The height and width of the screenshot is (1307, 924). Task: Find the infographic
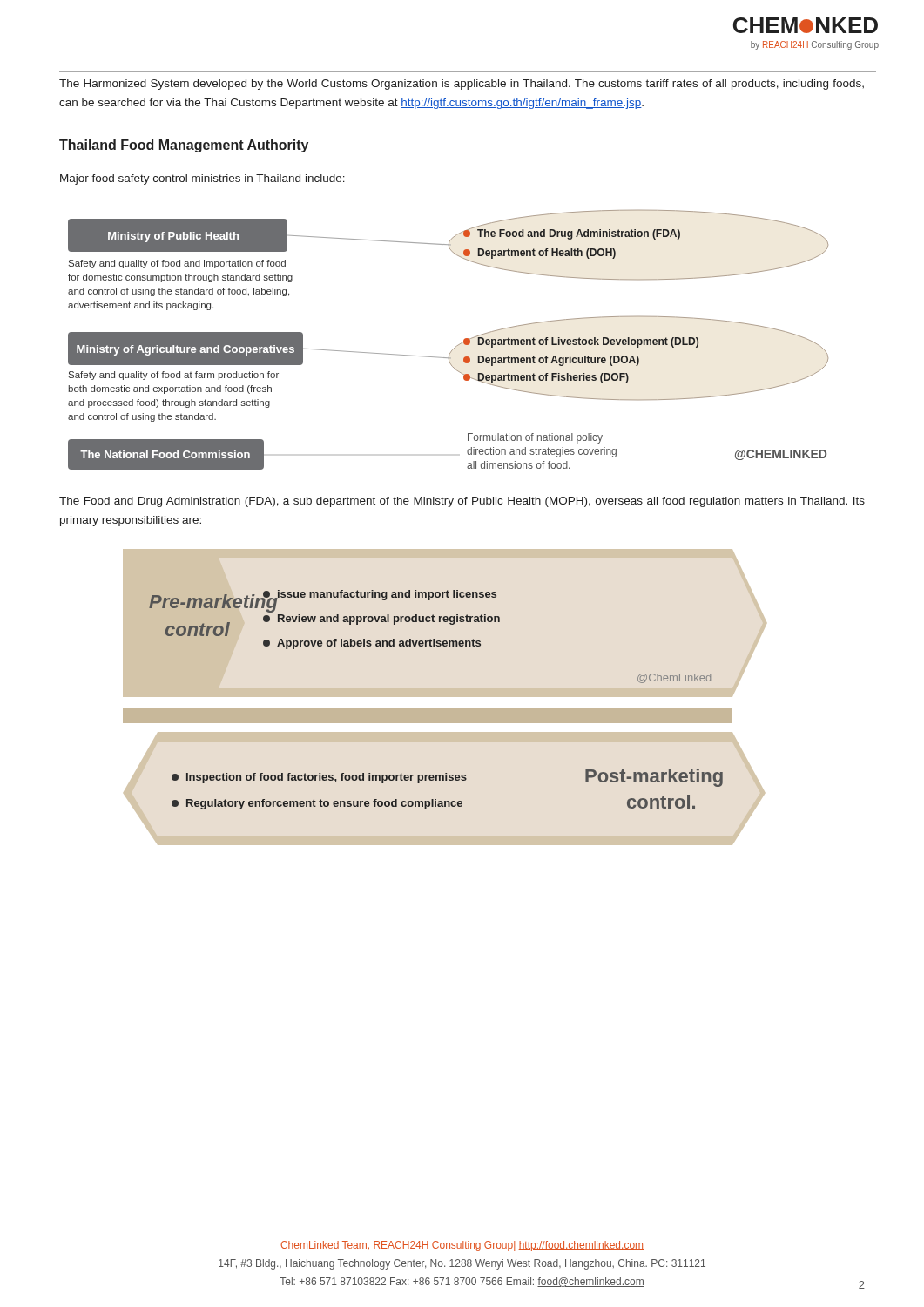pos(462,697)
